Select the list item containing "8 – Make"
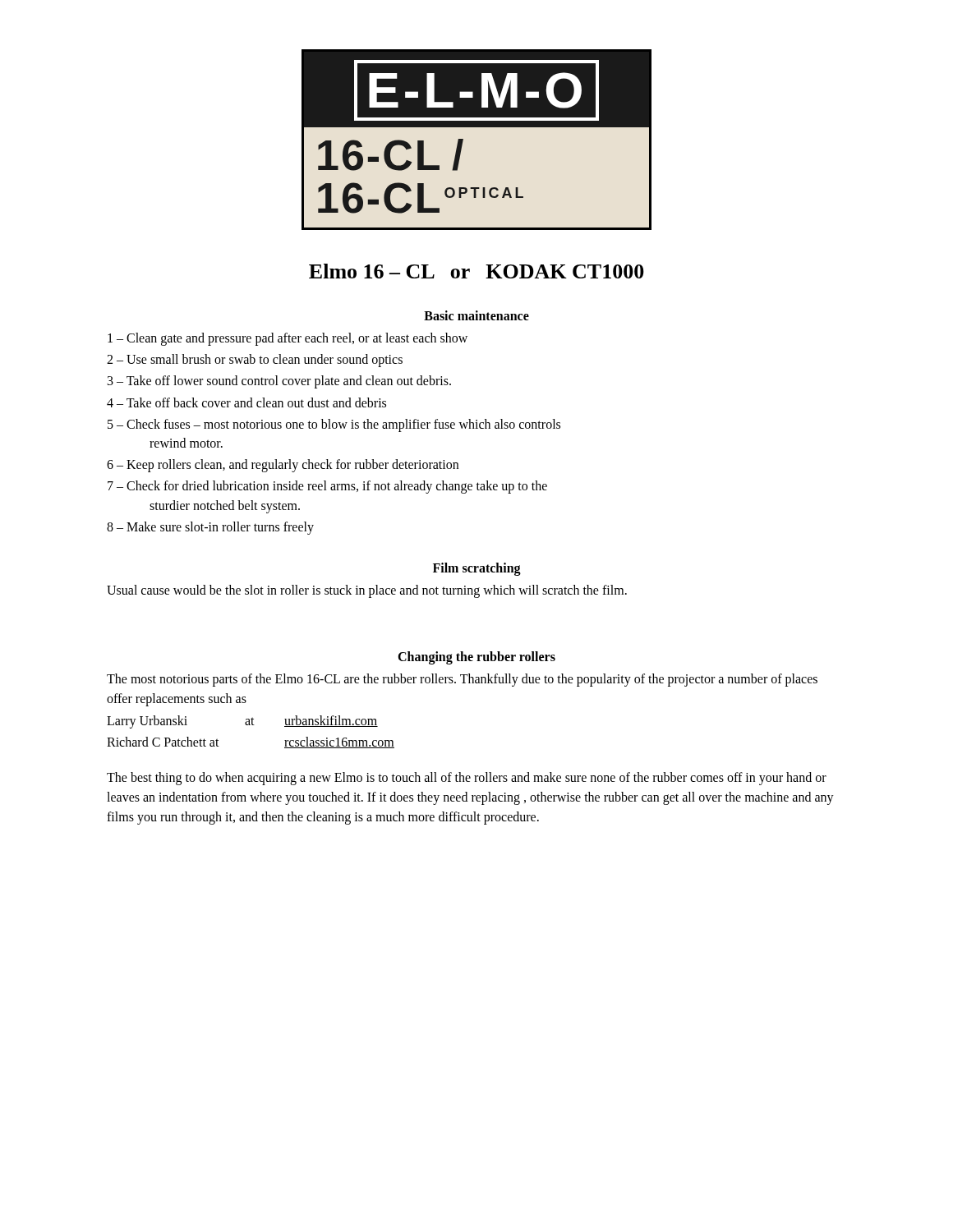The image size is (953, 1232). tap(223, 527)
